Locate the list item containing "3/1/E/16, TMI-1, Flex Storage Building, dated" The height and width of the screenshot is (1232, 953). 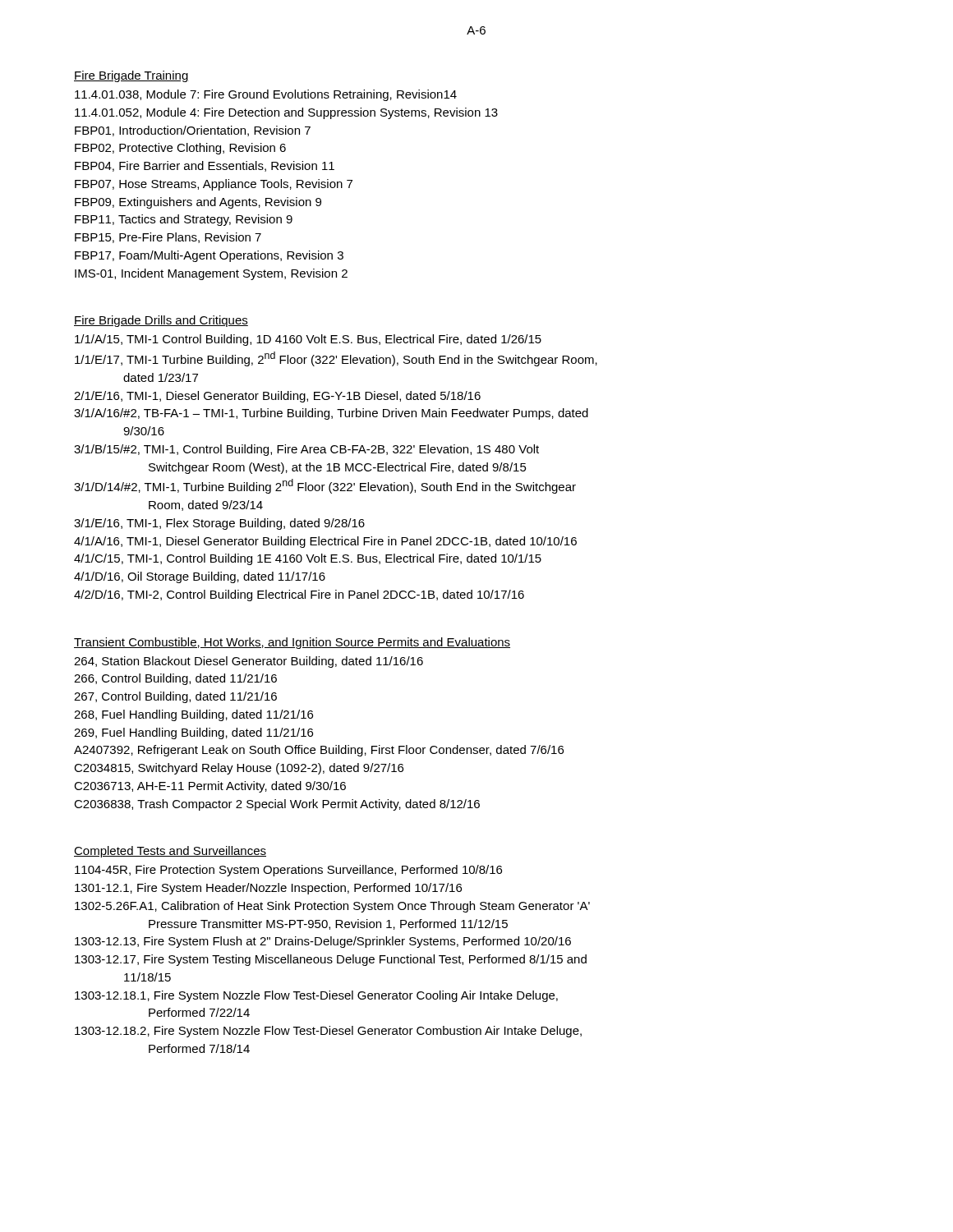pyautogui.click(x=219, y=523)
